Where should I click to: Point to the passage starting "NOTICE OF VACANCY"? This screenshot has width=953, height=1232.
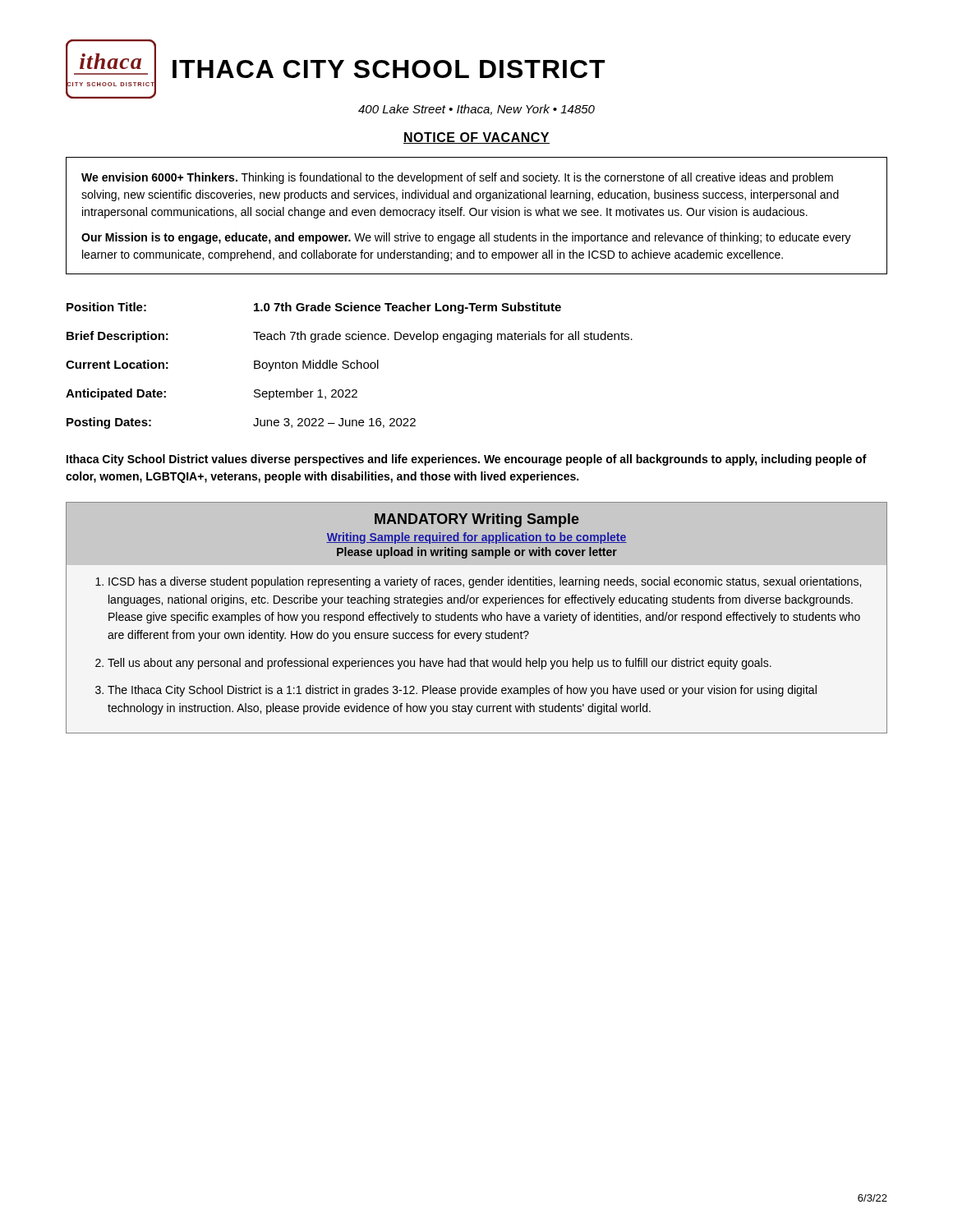tap(476, 138)
